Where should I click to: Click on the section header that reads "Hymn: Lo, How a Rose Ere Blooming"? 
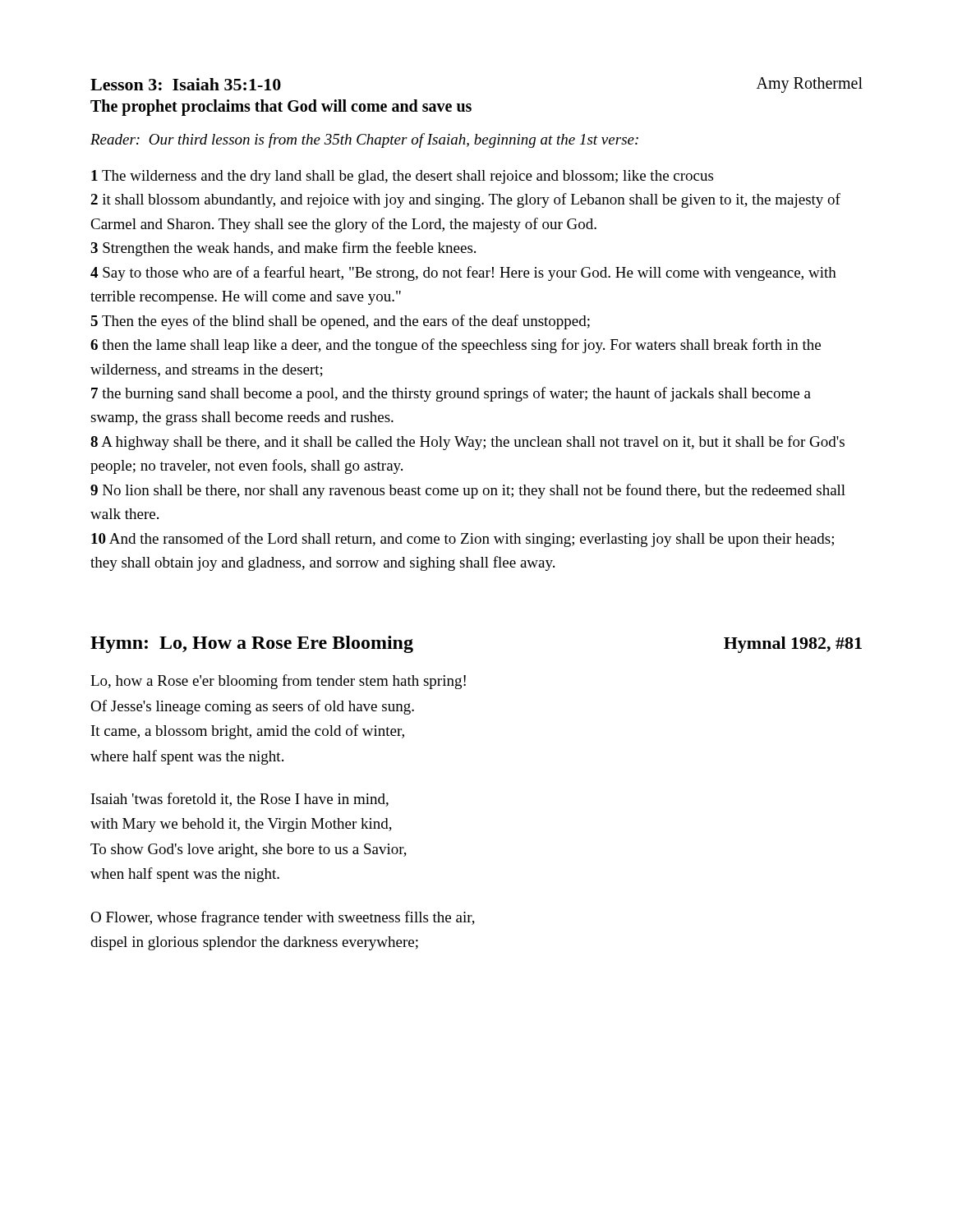[x=252, y=643]
